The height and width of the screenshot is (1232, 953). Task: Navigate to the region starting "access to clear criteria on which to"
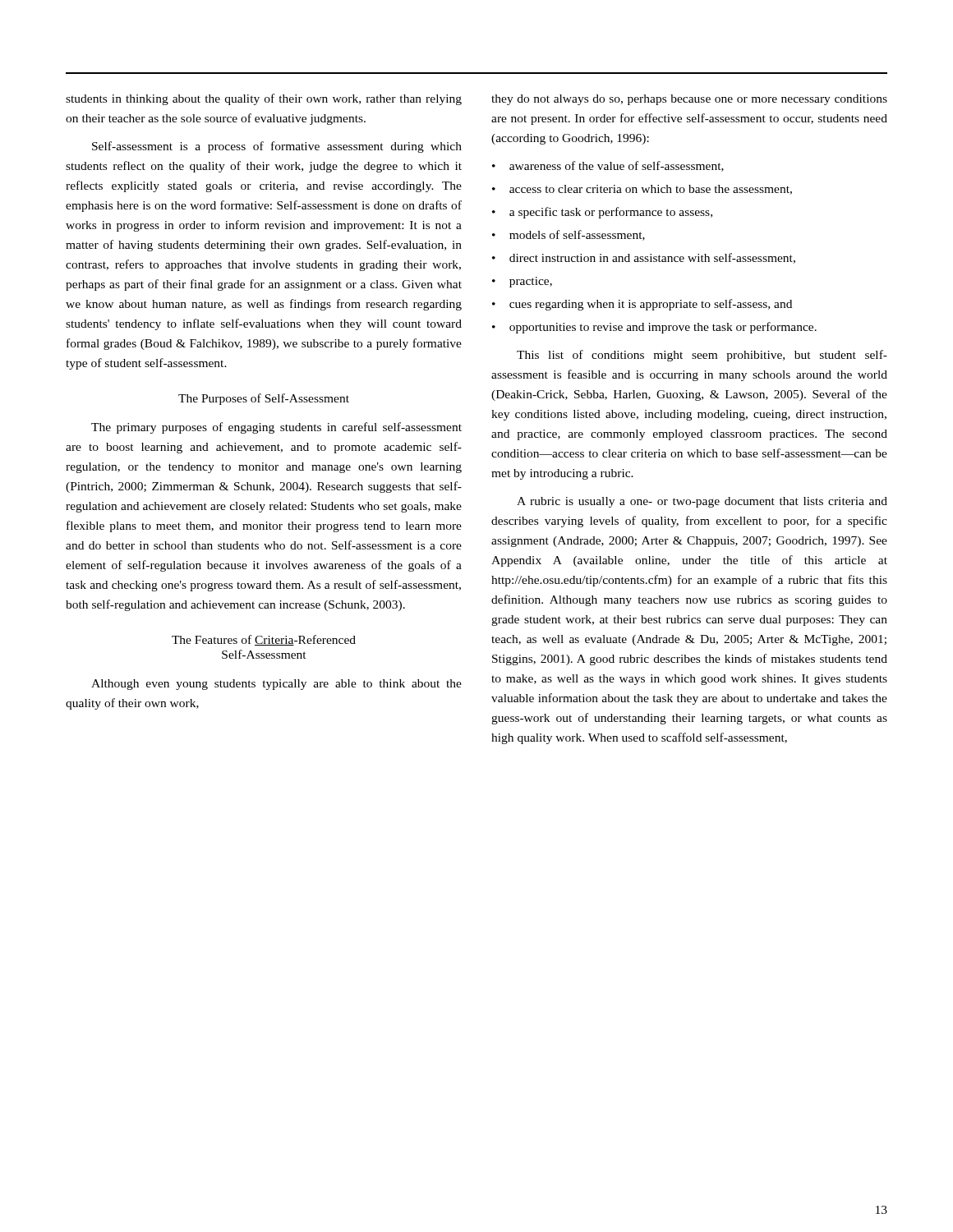click(x=689, y=189)
